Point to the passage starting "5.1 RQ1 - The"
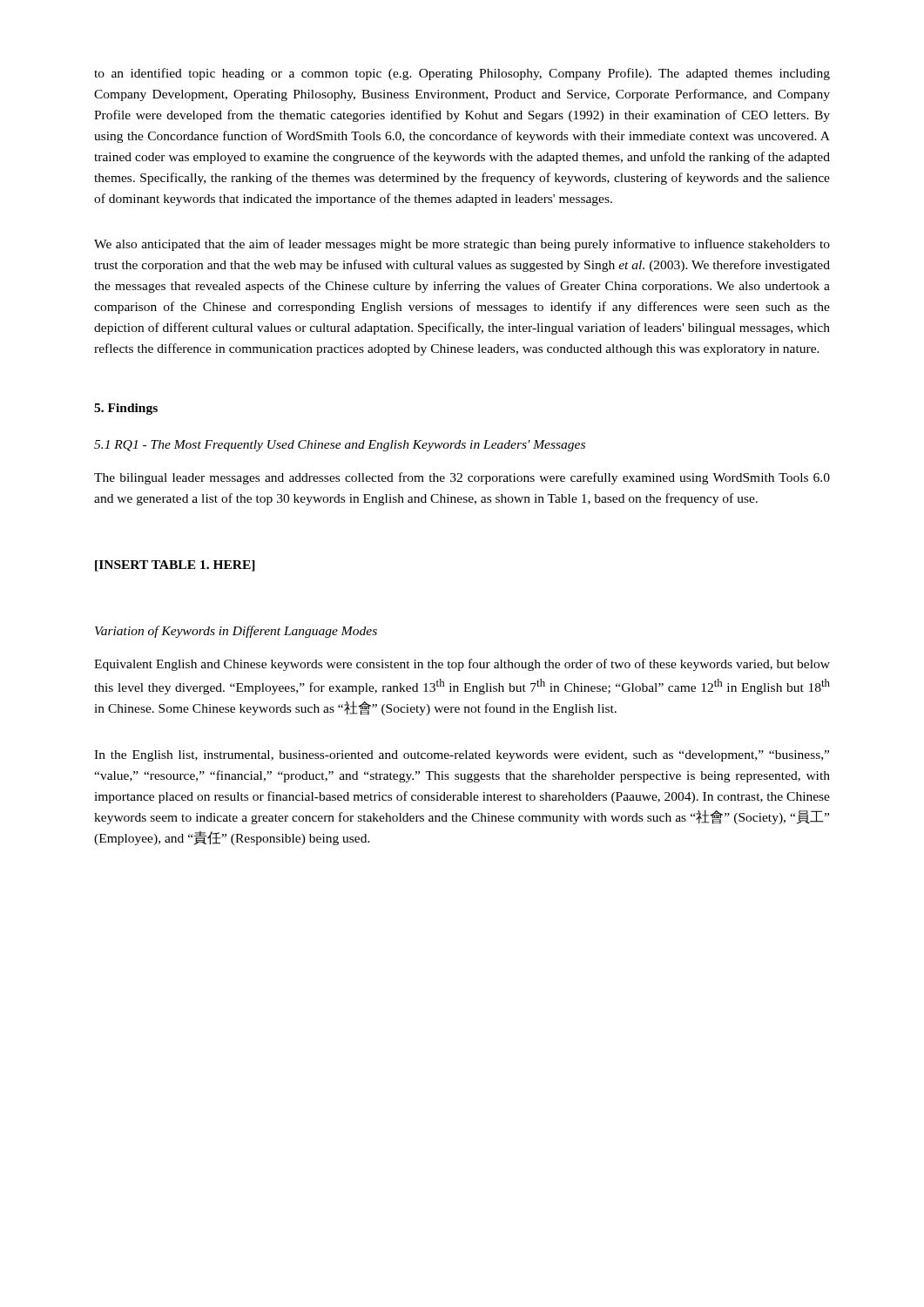 (340, 444)
